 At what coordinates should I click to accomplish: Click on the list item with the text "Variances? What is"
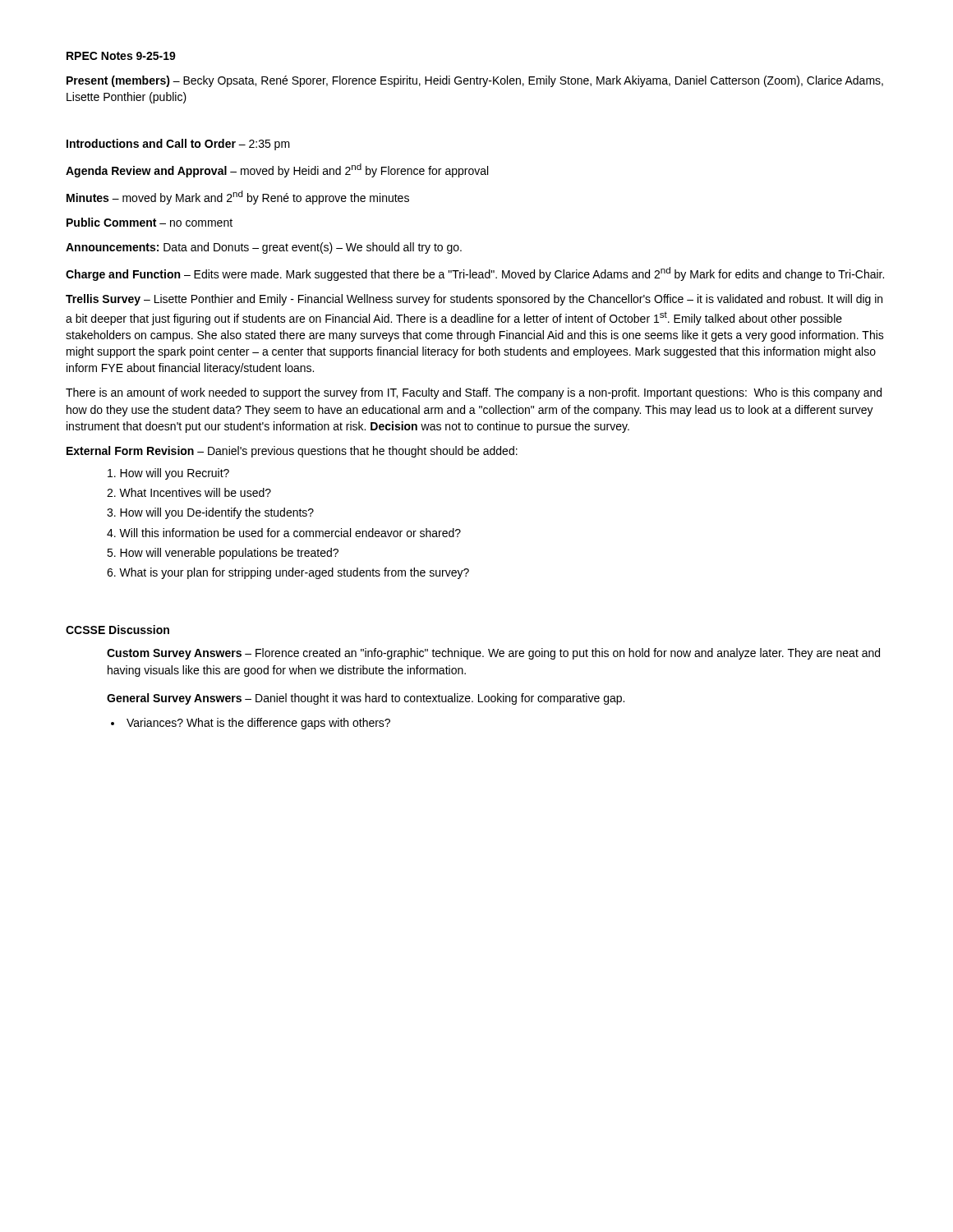pos(259,723)
